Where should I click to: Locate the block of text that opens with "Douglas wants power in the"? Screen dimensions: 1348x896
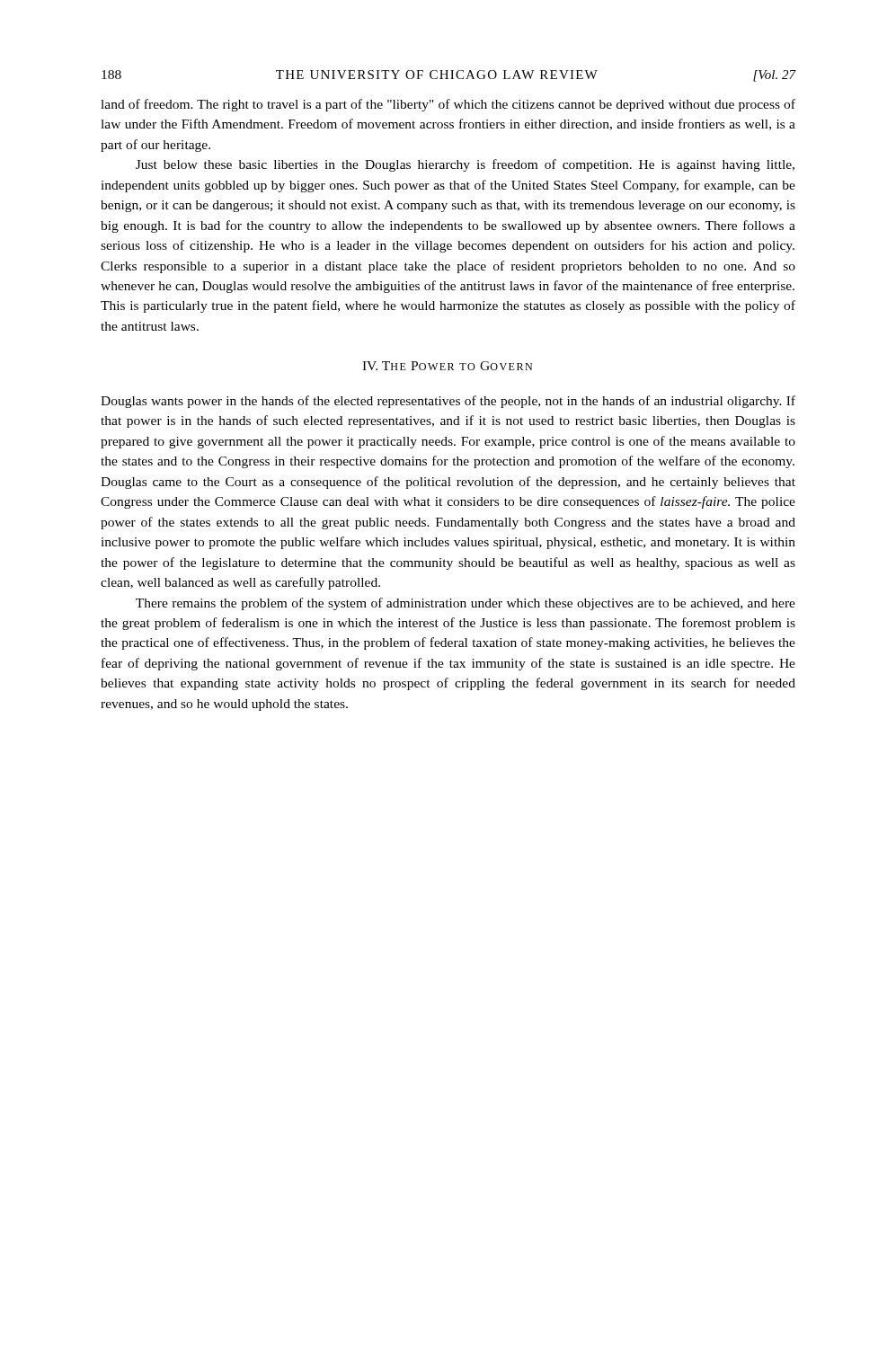click(x=448, y=552)
